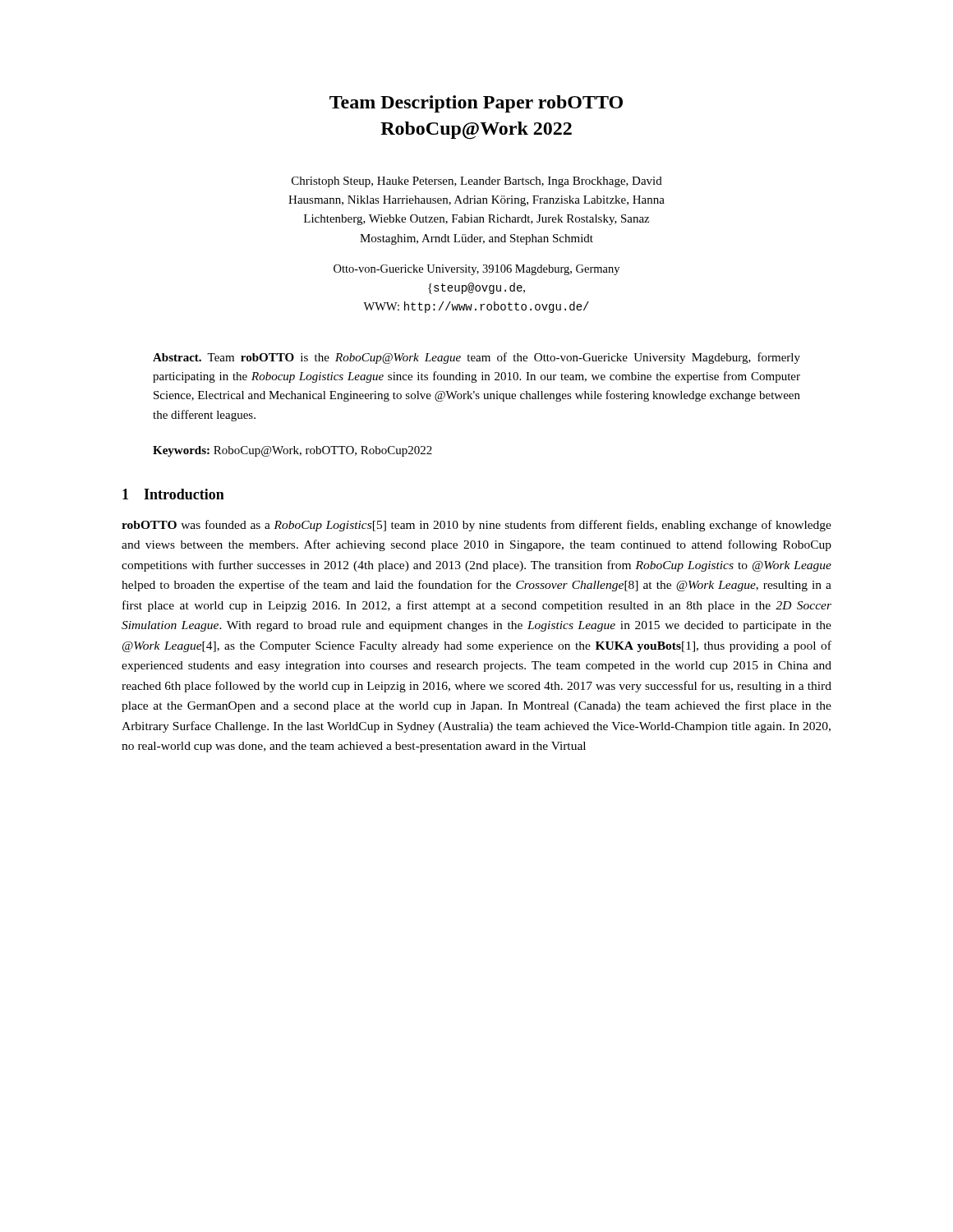Click on the element starting "Team Description Paper"
953x1232 pixels.
point(476,115)
